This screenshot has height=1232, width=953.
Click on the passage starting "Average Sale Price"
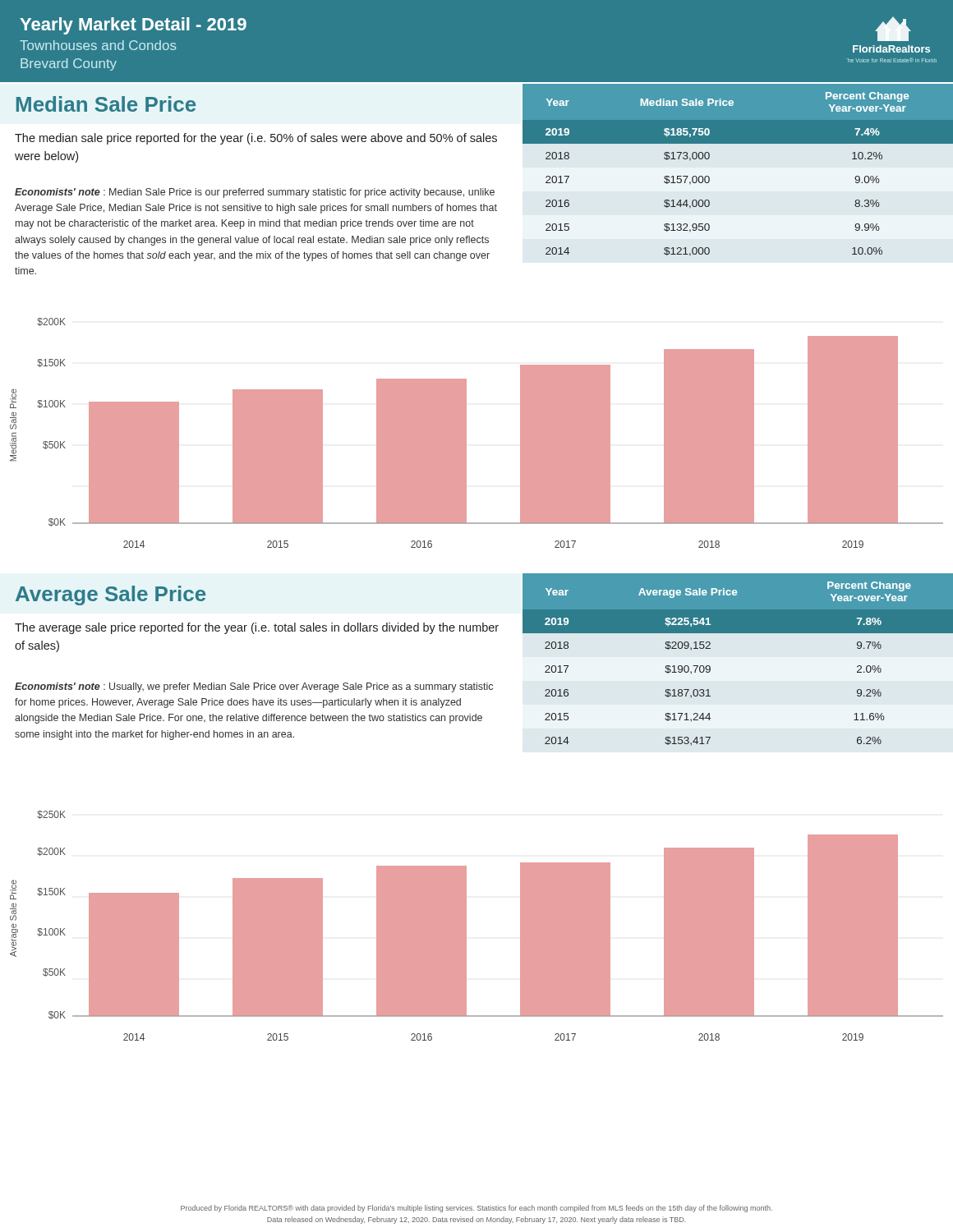pyautogui.click(x=111, y=594)
